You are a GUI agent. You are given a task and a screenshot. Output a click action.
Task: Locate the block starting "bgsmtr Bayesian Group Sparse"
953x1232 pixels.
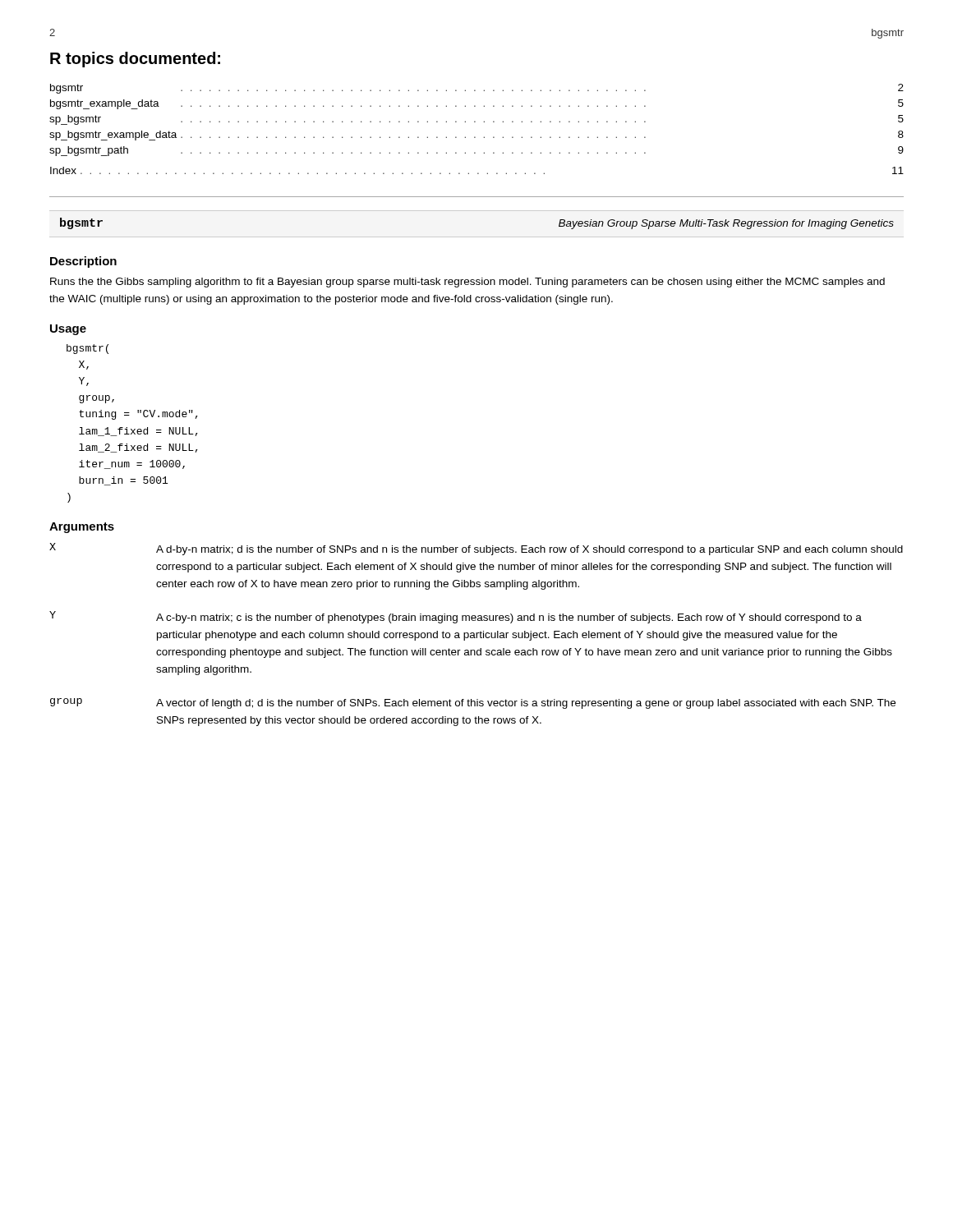[78, 223]
